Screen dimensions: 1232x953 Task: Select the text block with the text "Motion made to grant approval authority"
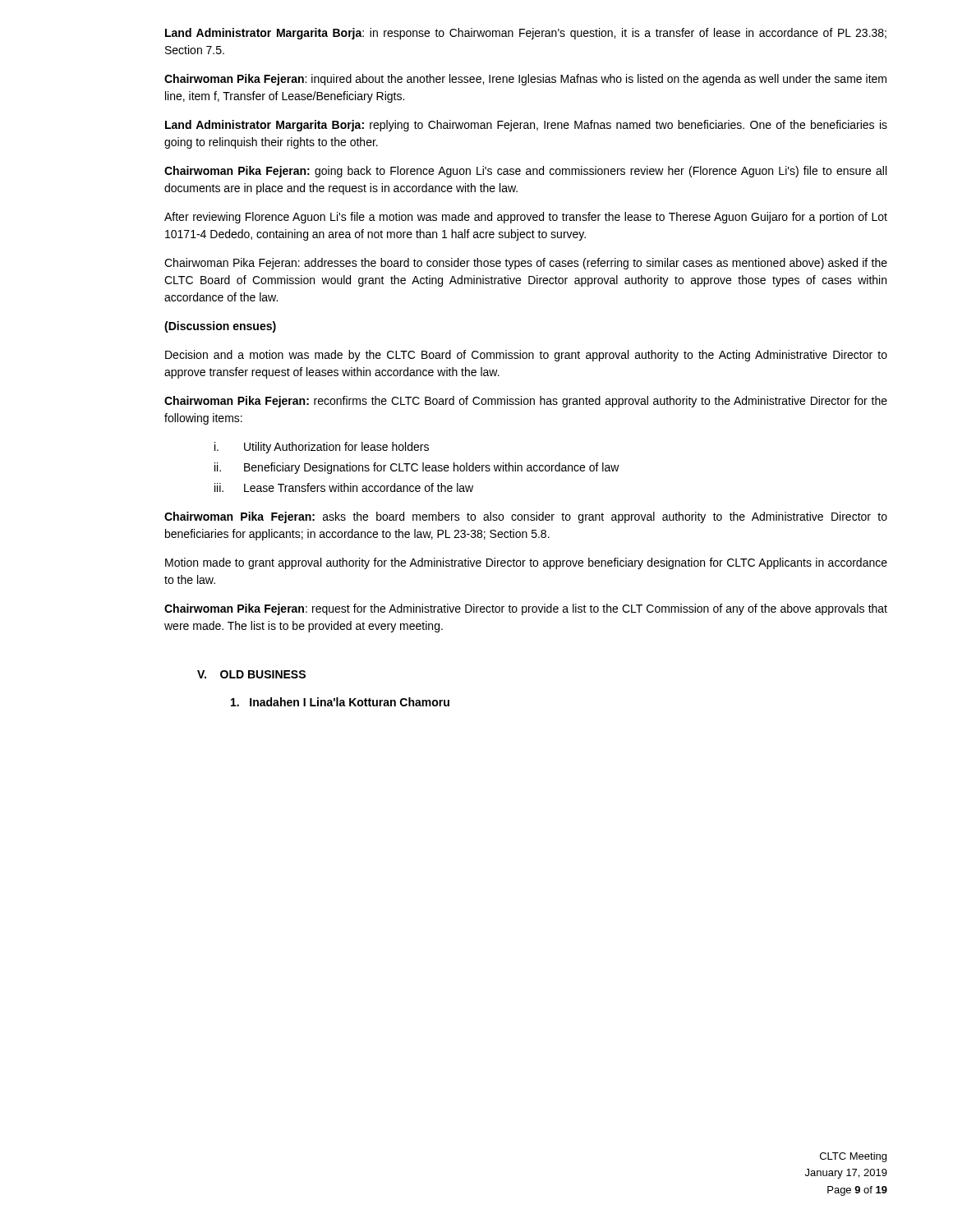tap(526, 571)
